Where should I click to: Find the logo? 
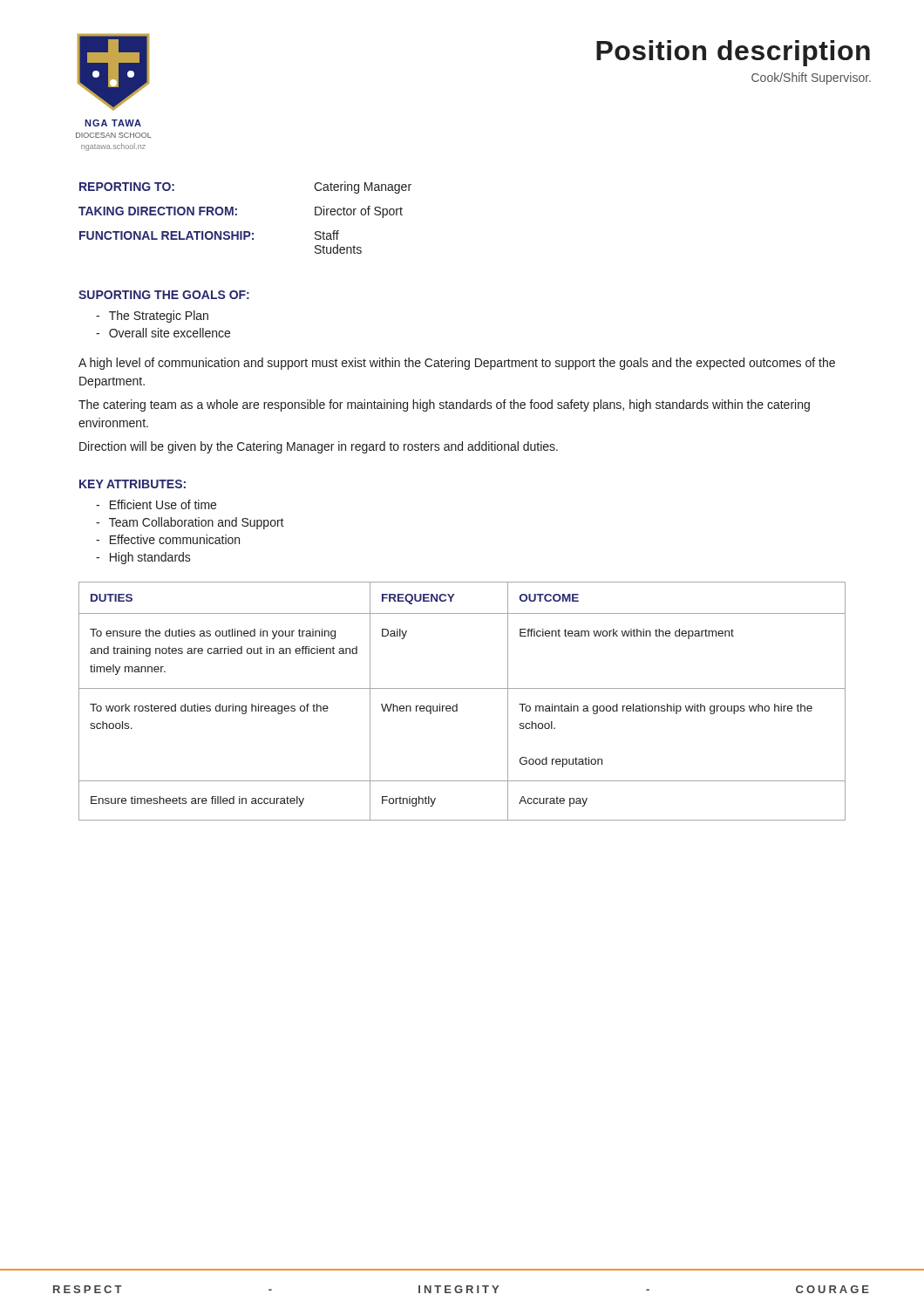tap(113, 89)
